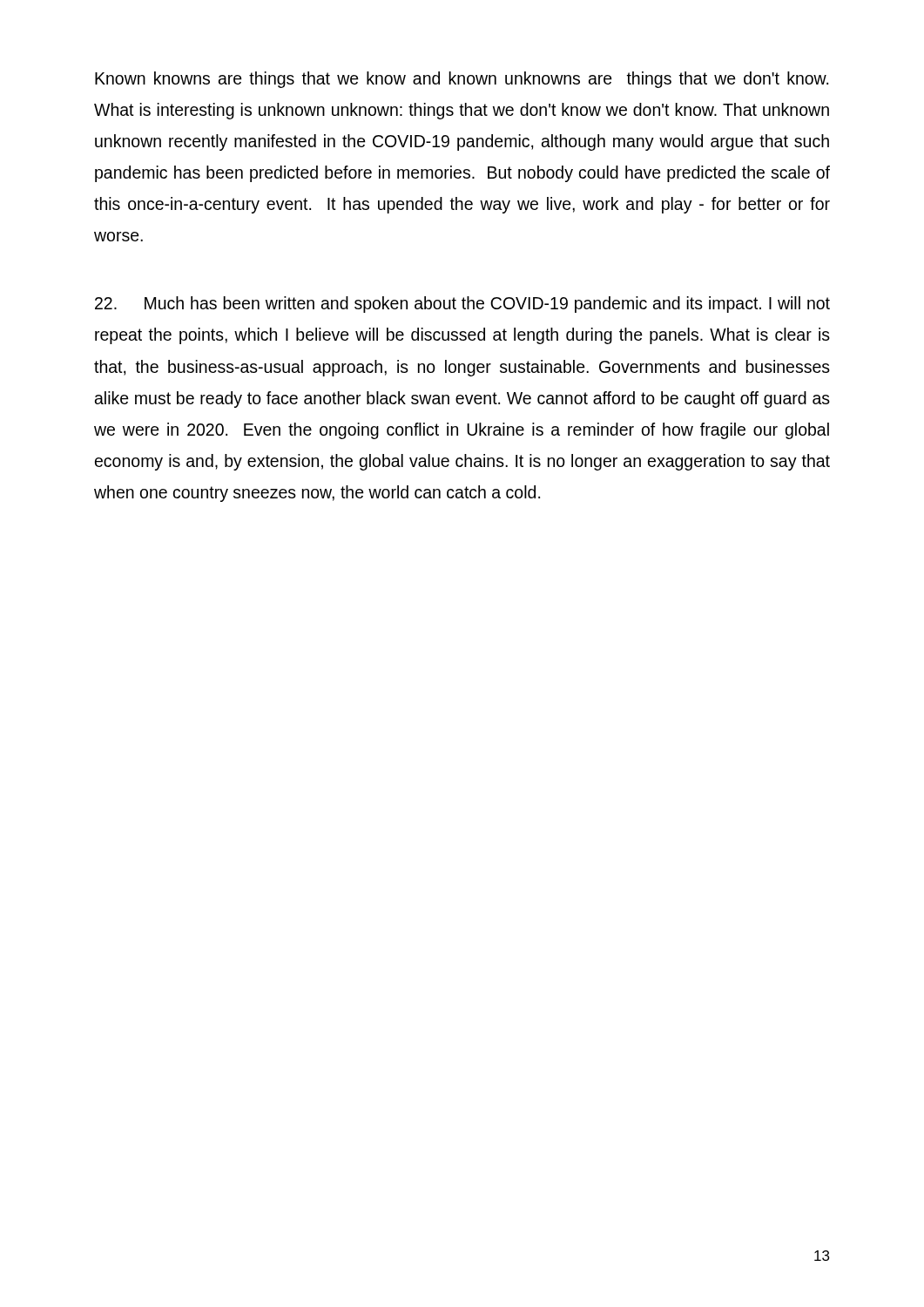Click on the passage starting "Known knowns are"

pyautogui.click(x=462, y=157)
